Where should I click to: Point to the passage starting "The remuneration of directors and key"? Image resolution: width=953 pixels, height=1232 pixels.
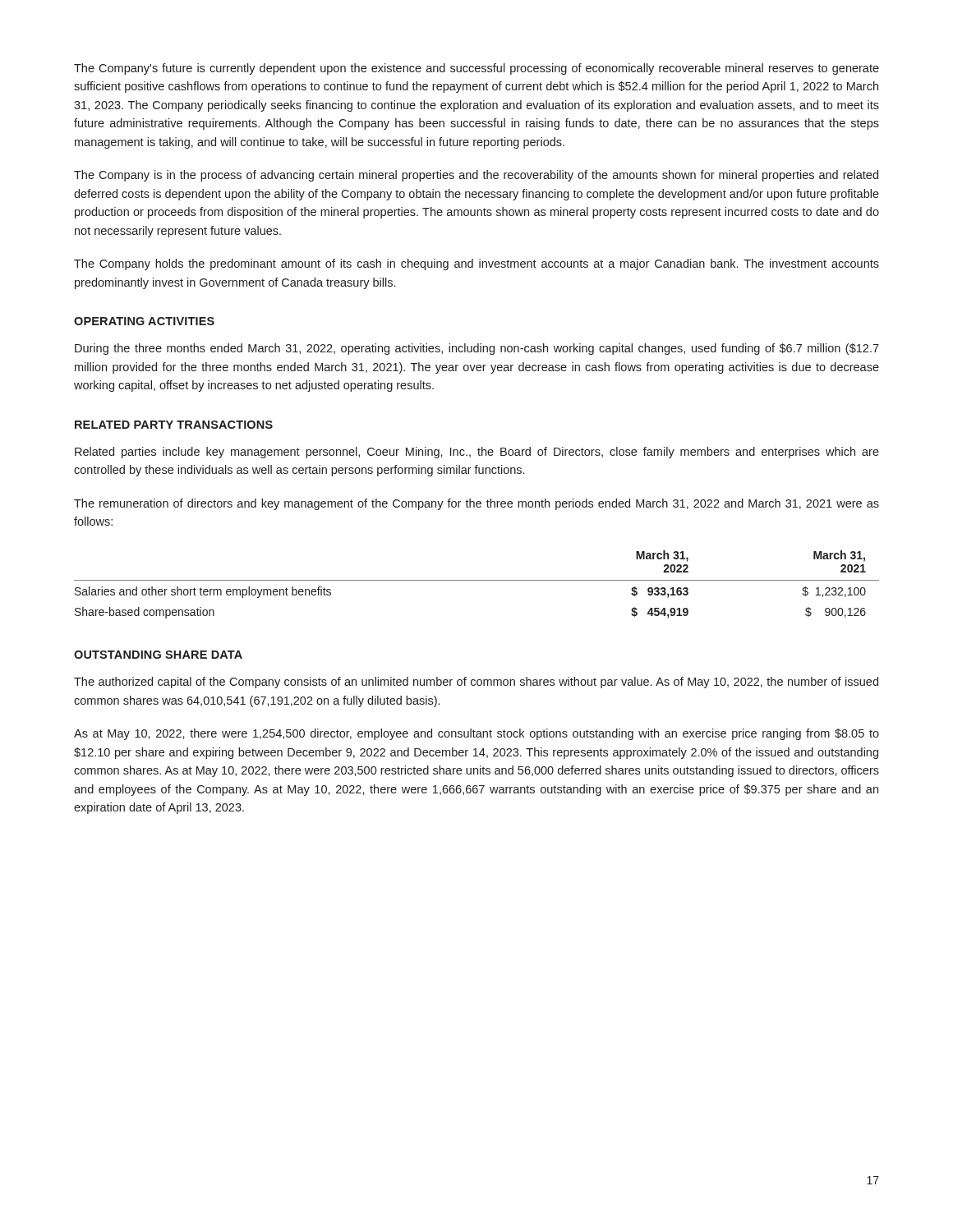pos(476,512)
